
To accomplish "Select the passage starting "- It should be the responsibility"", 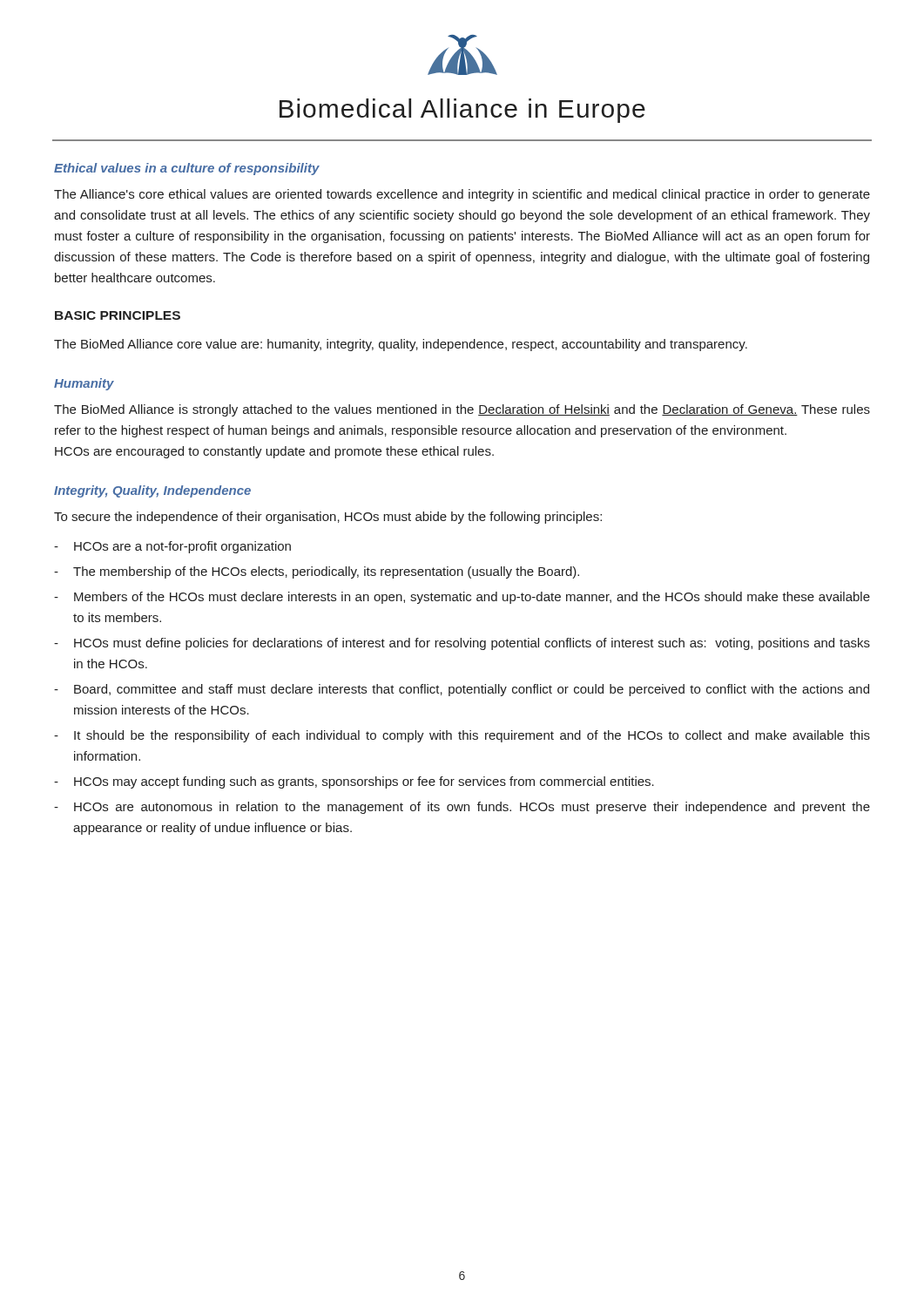I will 462,746.
